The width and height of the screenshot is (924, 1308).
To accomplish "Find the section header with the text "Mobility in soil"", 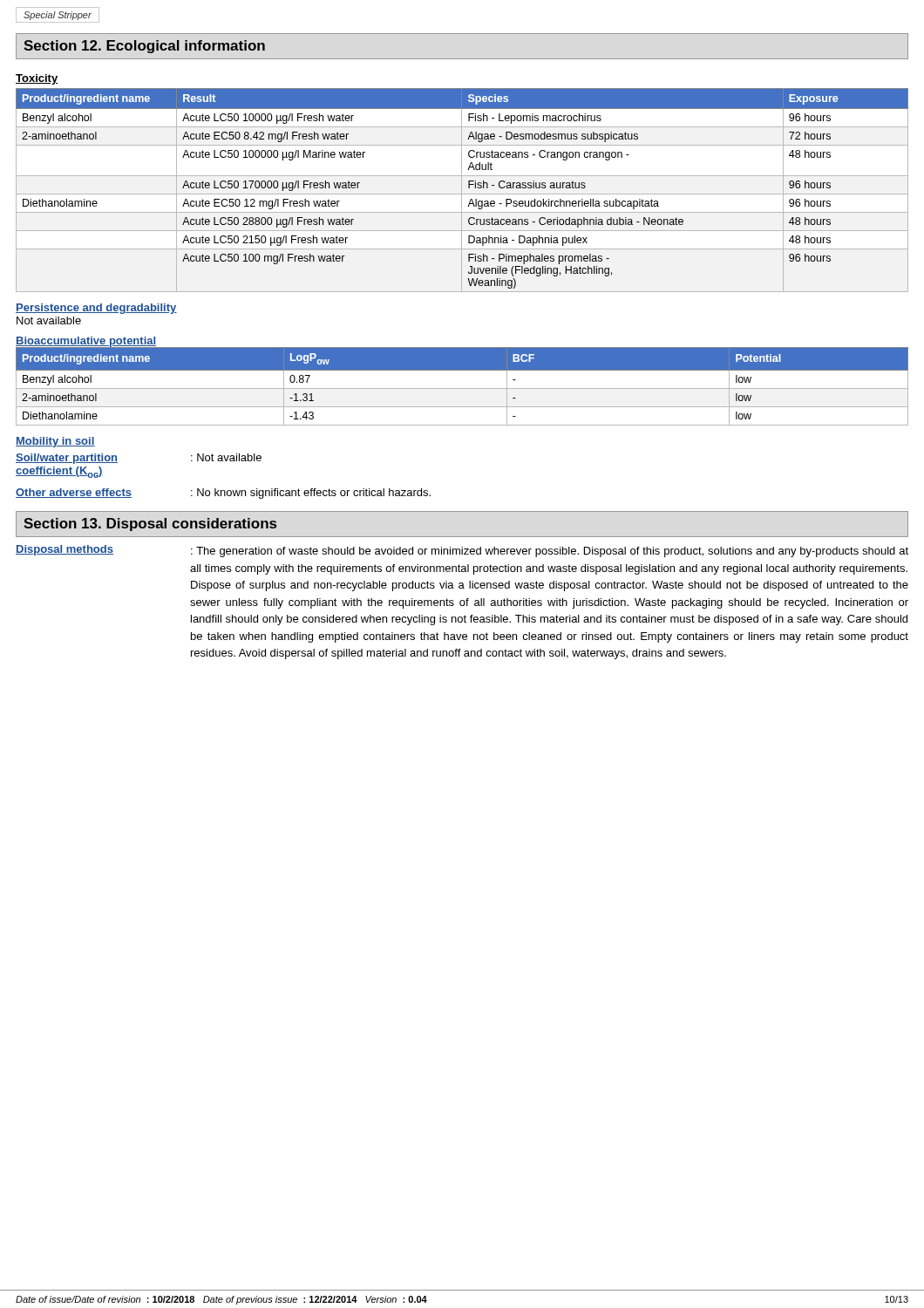I will 55,440.
